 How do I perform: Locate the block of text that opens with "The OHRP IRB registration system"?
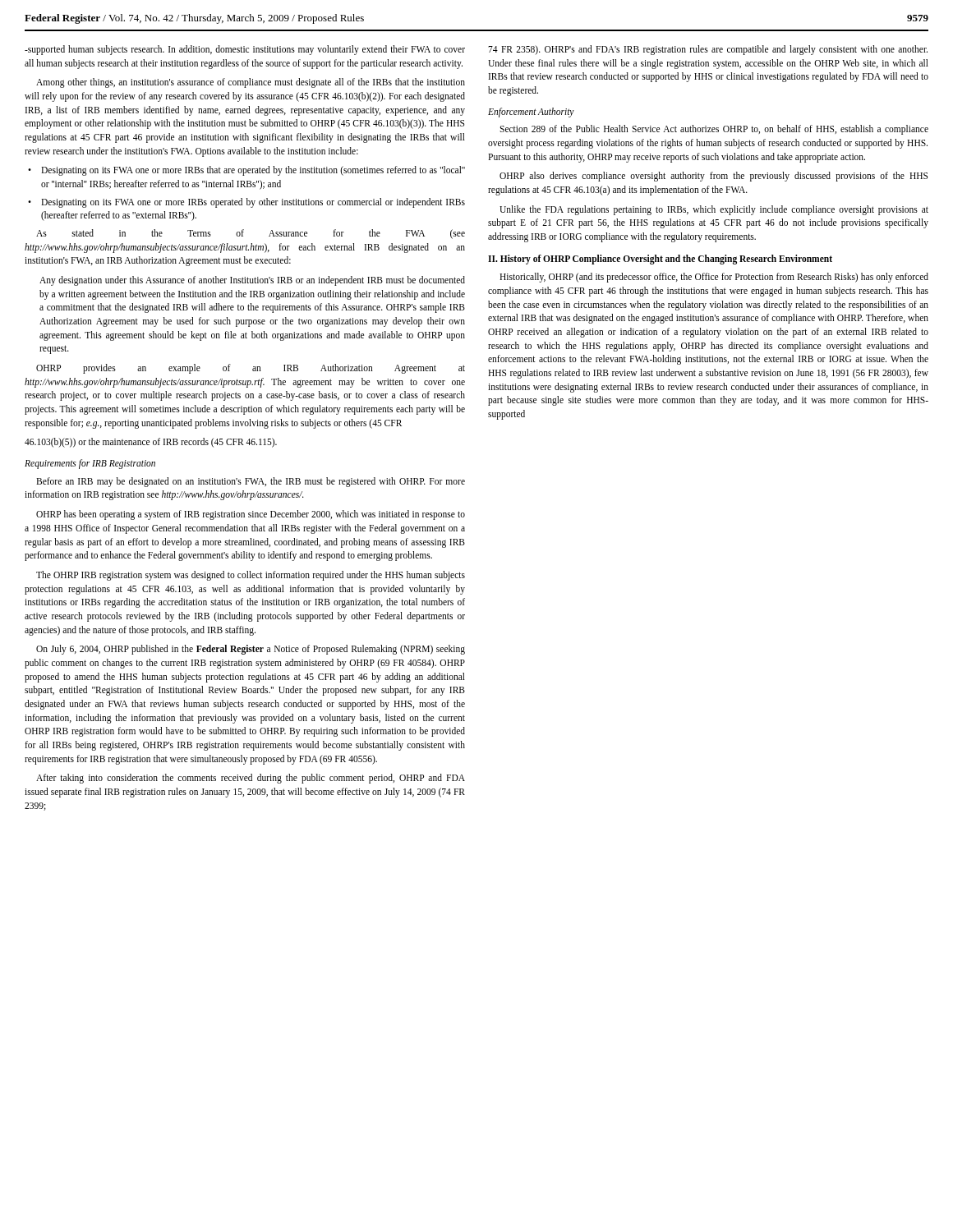(x=245, y=602)
